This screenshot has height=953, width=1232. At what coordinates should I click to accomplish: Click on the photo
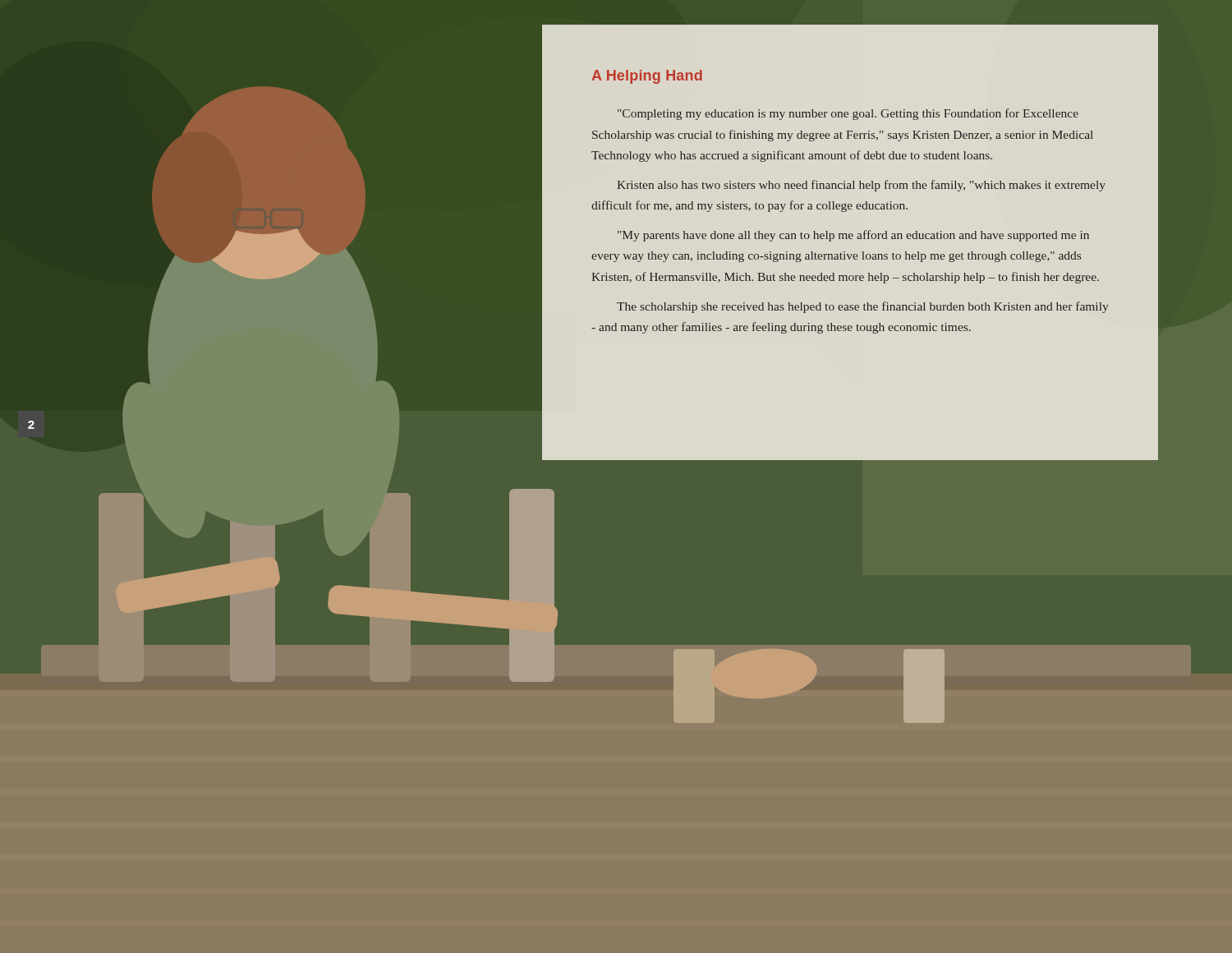pos(616,476)
